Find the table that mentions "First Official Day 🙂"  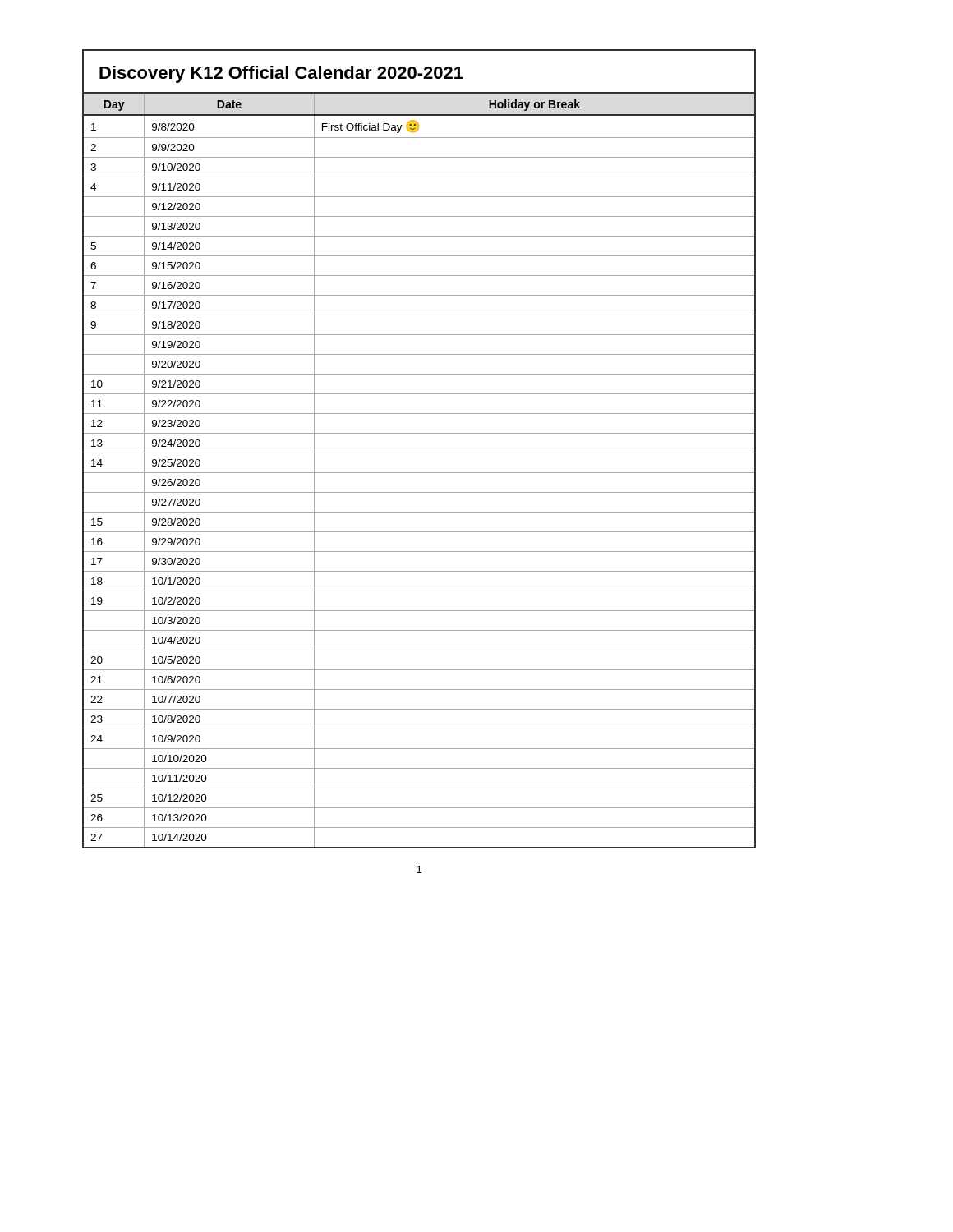click(419, 471)
